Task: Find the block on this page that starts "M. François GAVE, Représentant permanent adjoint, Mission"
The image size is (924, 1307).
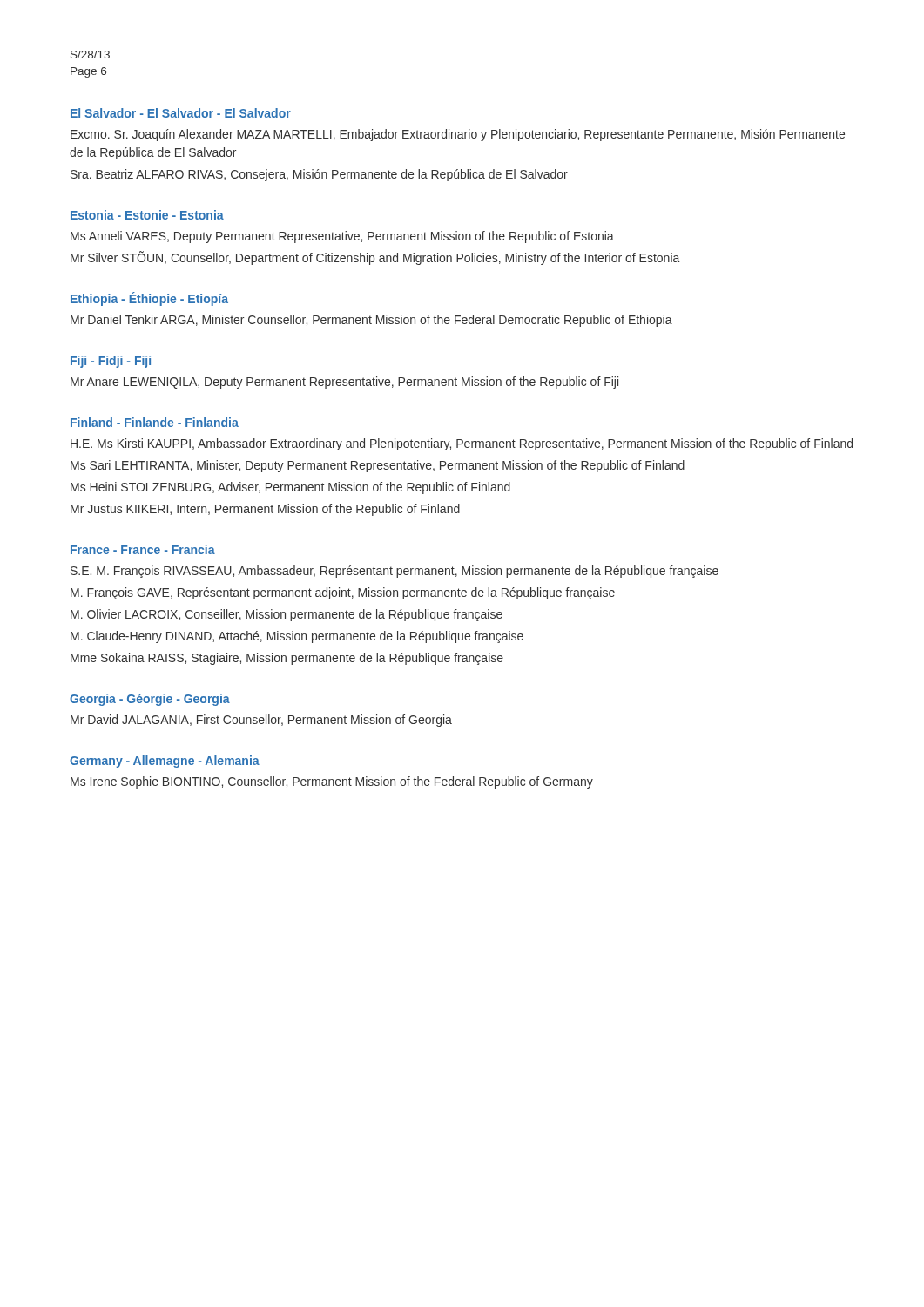Action: tap(342, 592)
